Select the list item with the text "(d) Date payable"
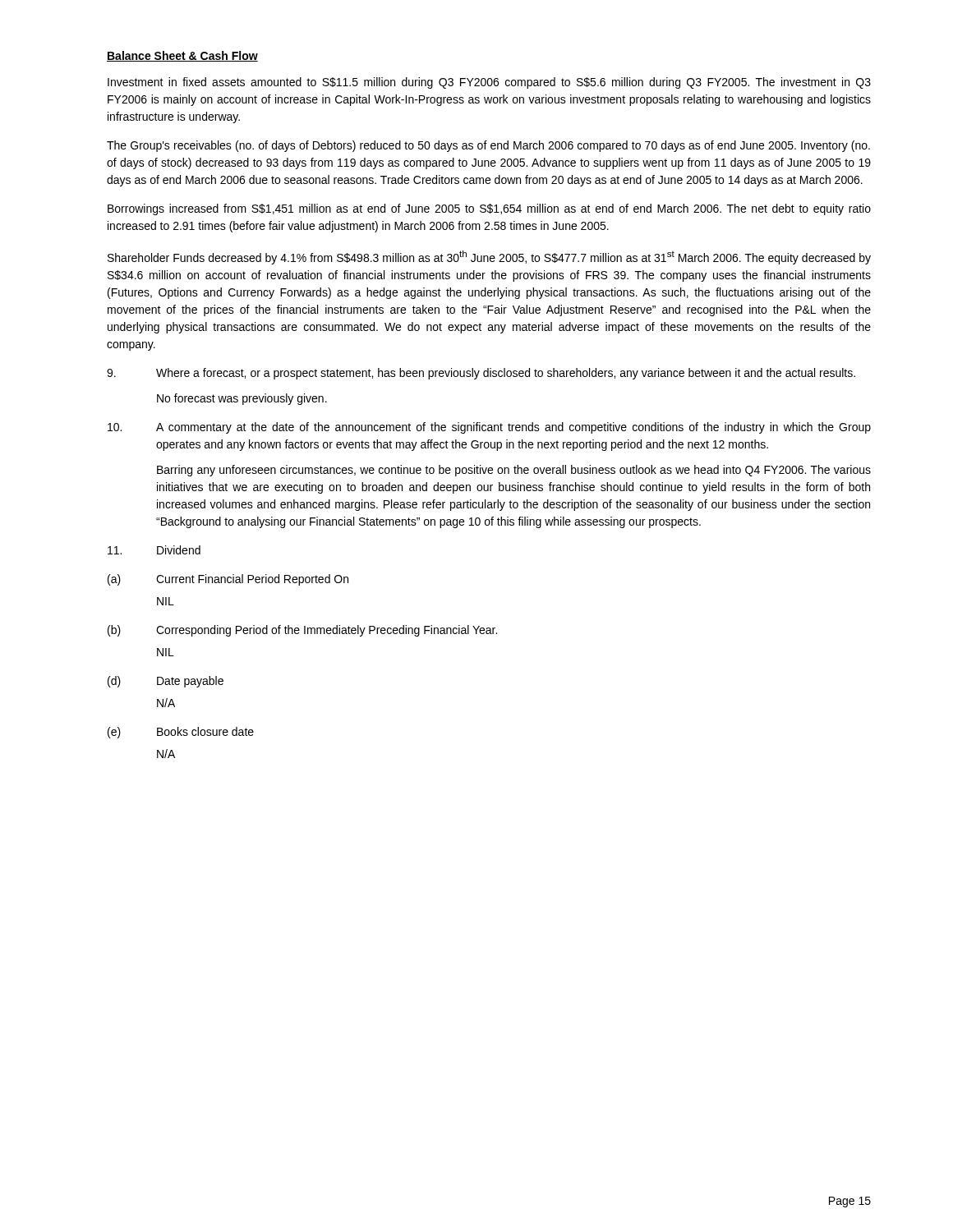This screenshot has height=1232, width=953. [x=166, y=682]
